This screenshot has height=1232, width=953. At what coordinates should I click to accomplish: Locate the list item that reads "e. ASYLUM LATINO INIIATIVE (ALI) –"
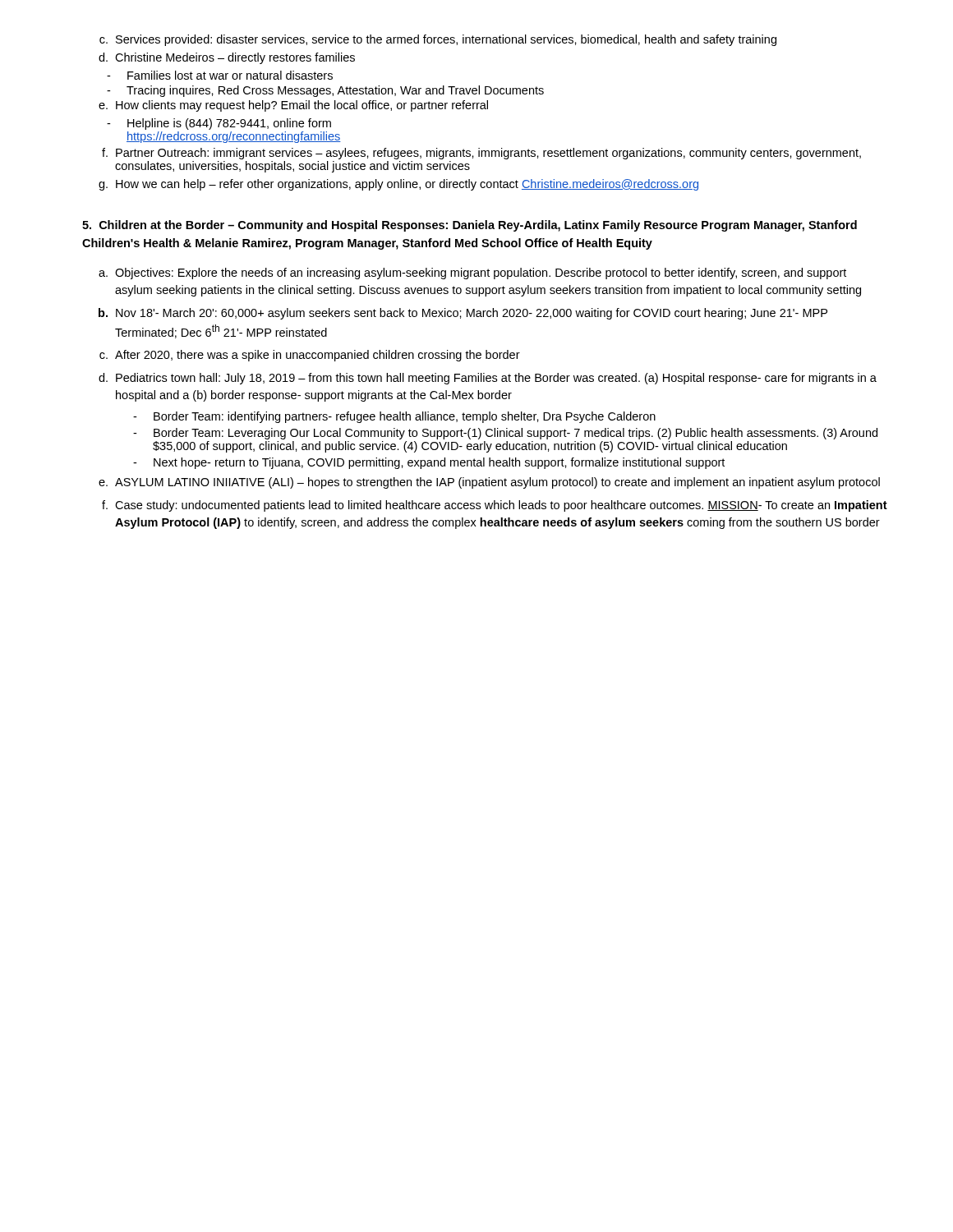pos(485,483)
